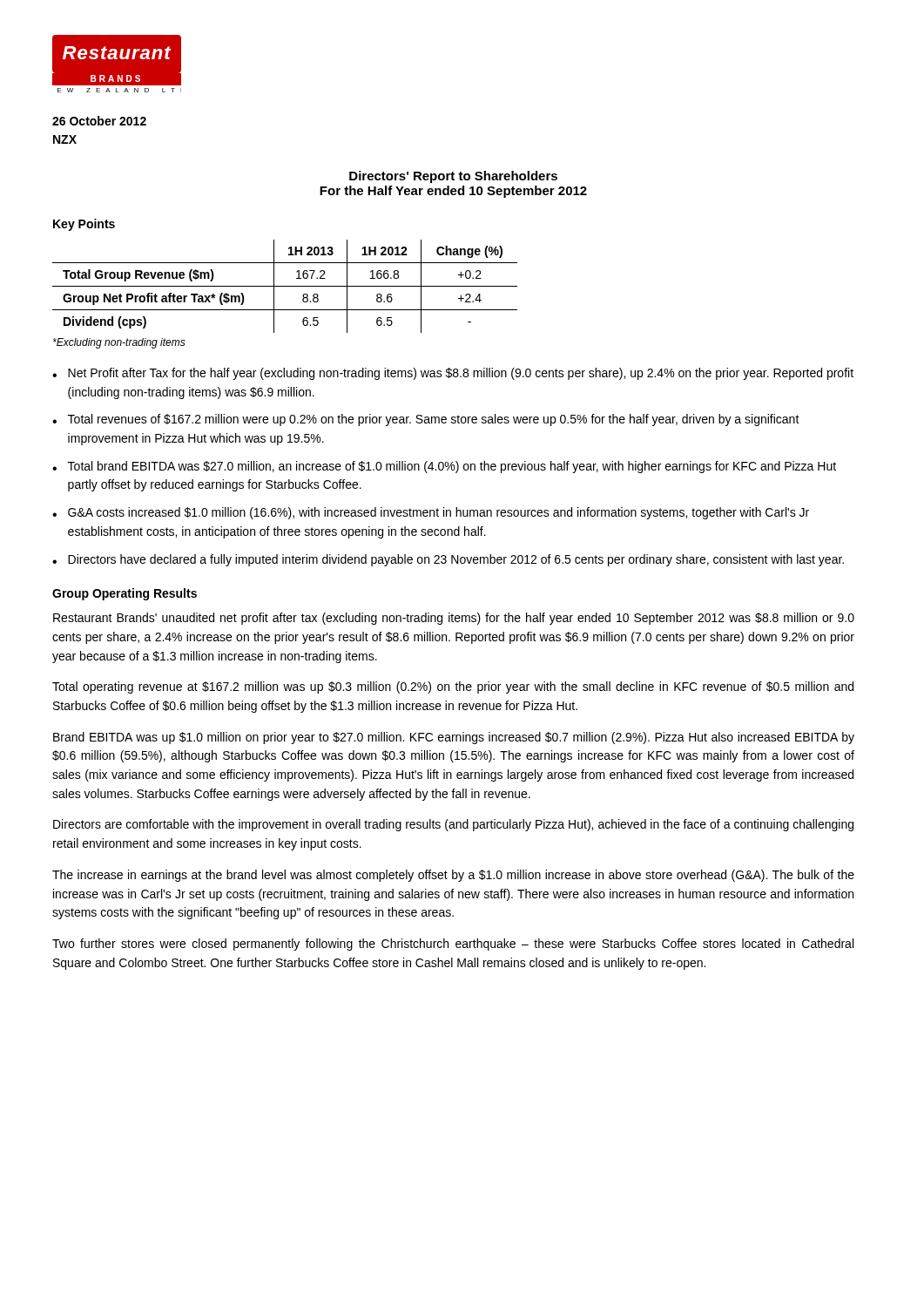Click on the text starting "The increase in earnings at the"
The image size is (924, 1307).
(x=453, y=894)
